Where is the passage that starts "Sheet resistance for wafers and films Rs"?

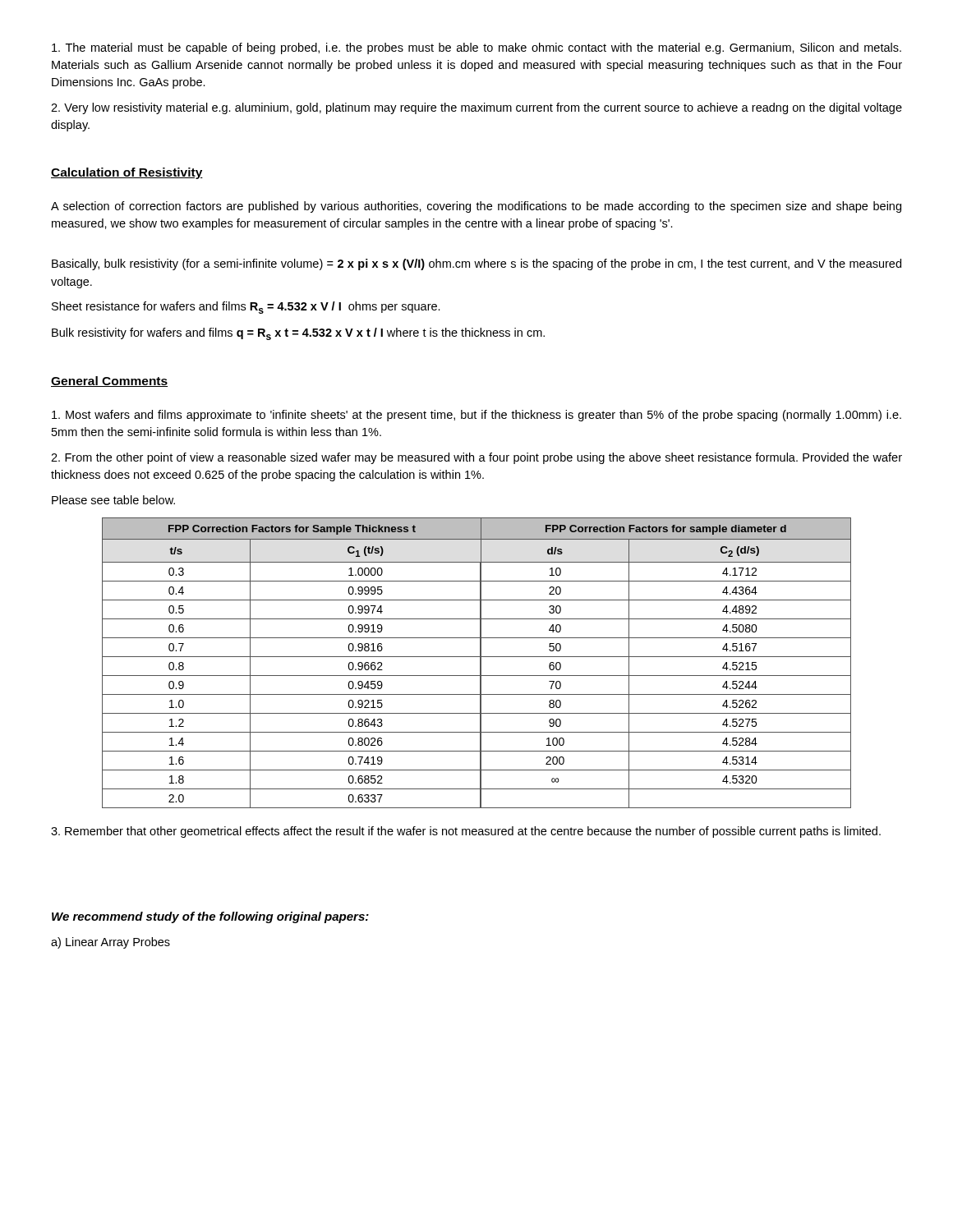pyautogui.click(x=246, y=308)
